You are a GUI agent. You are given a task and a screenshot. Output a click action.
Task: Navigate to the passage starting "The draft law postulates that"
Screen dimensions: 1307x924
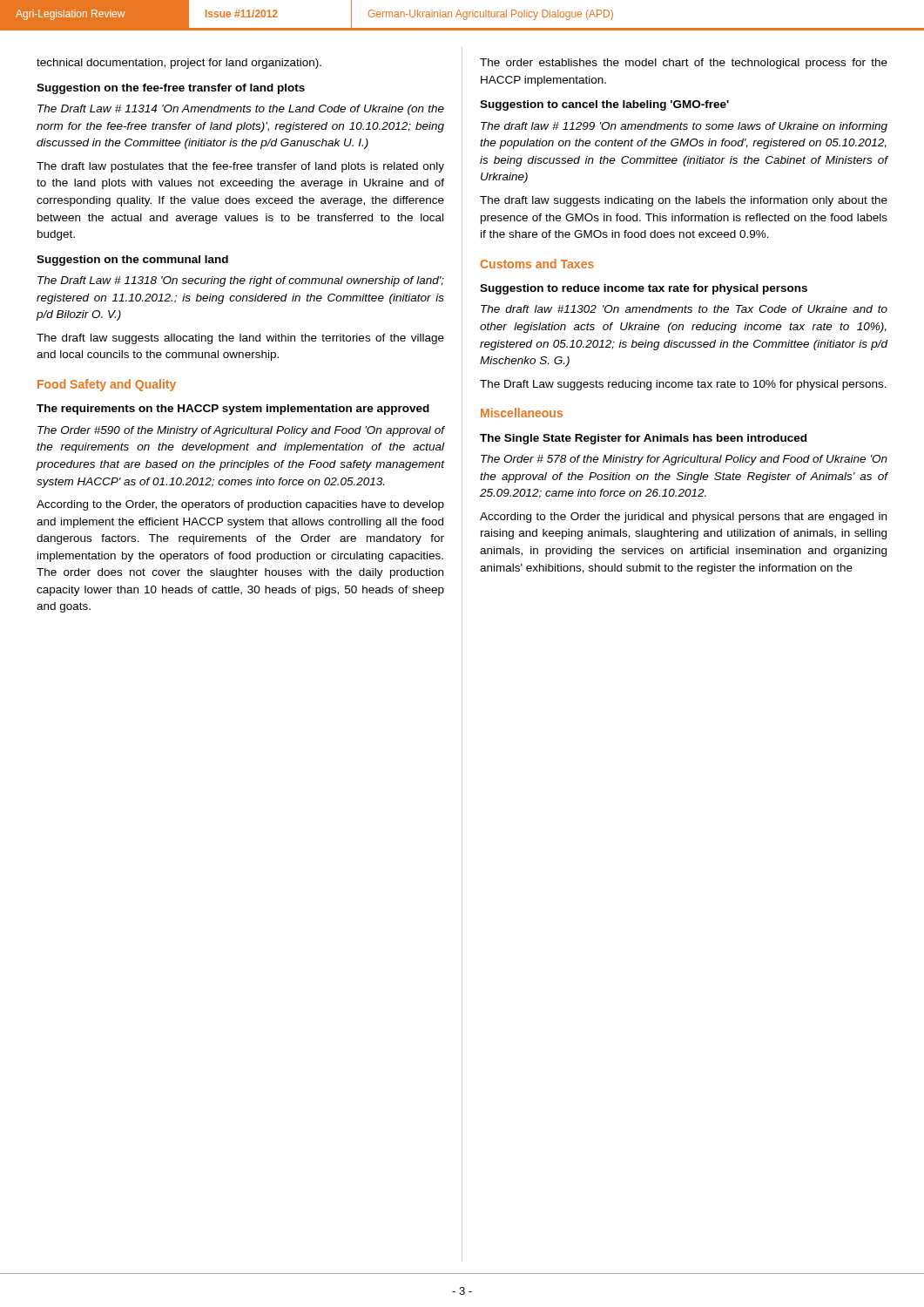tap(240, 200)
